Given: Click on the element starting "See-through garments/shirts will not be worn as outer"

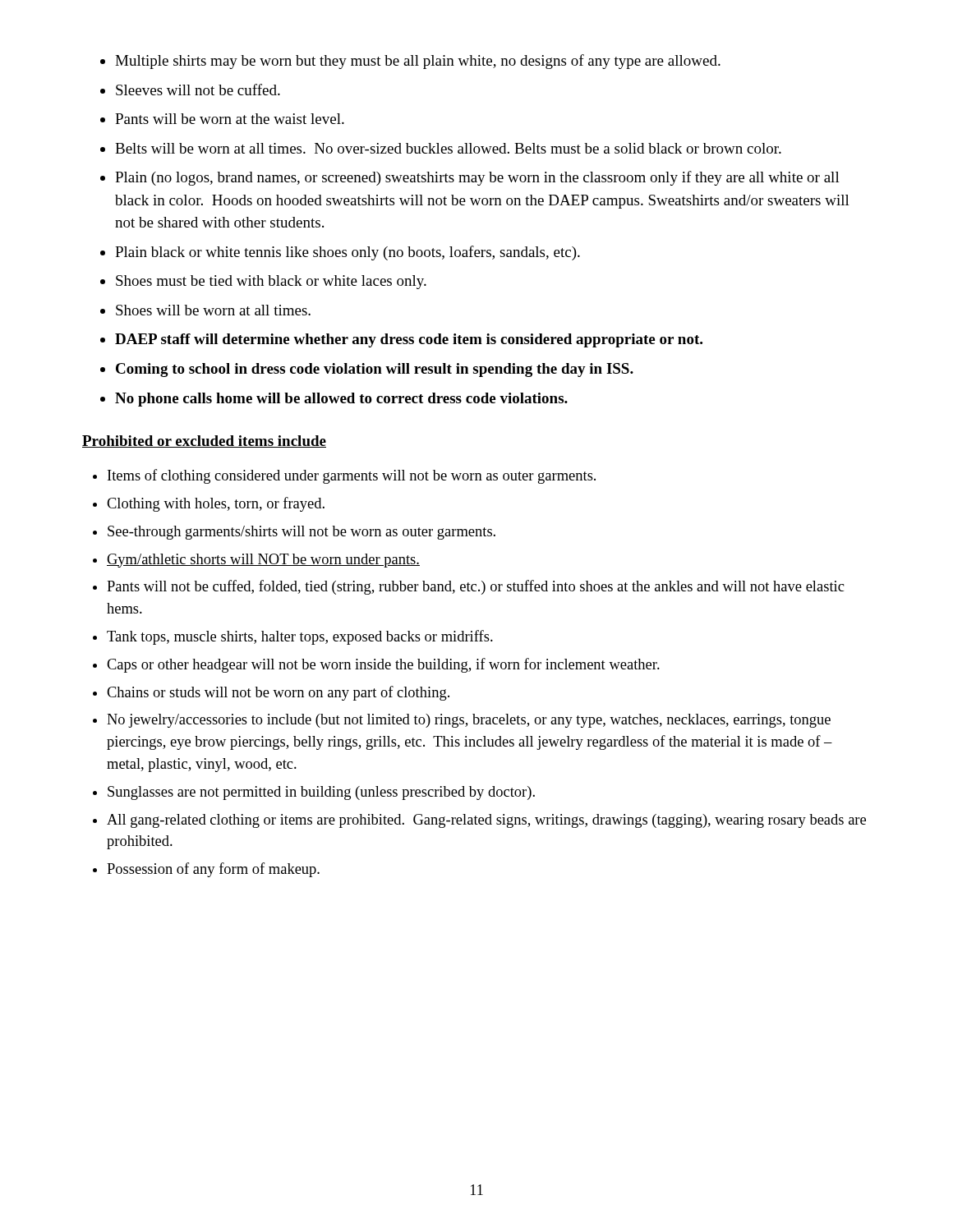Looking at the screenshot, I should coord(489,532).
